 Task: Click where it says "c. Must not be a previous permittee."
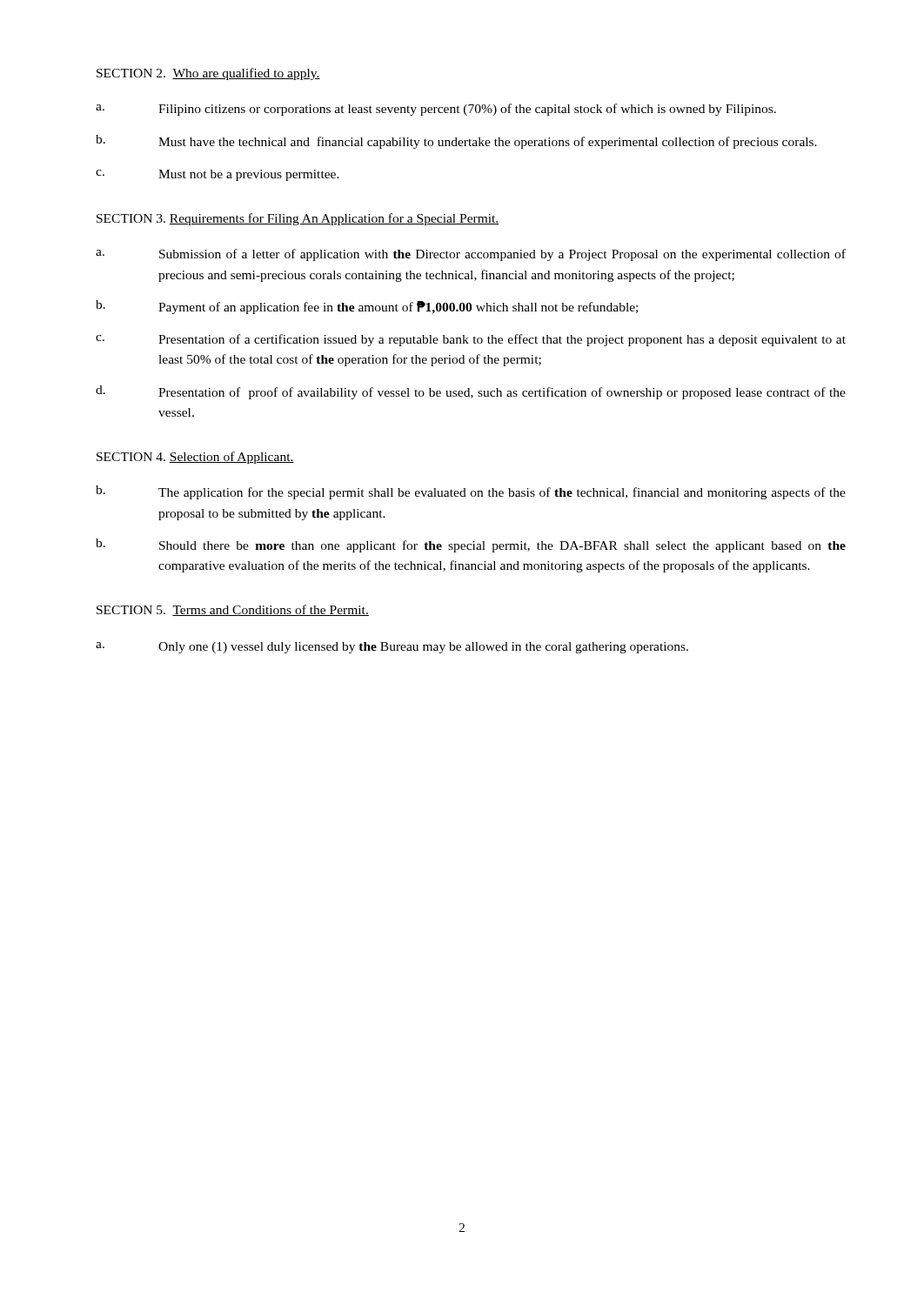pos(218,175)
